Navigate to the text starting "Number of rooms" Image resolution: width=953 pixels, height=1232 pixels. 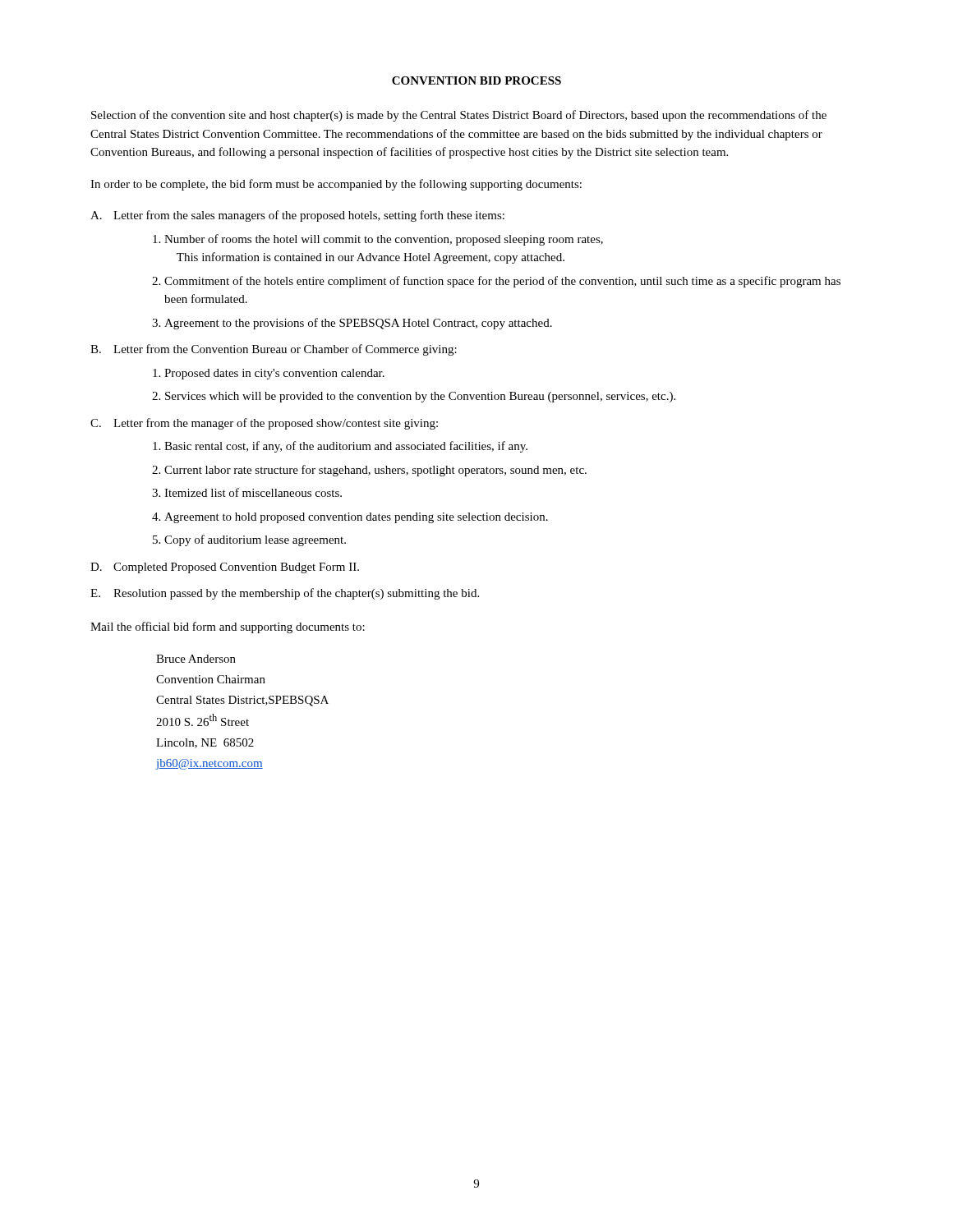pos(384,248)
